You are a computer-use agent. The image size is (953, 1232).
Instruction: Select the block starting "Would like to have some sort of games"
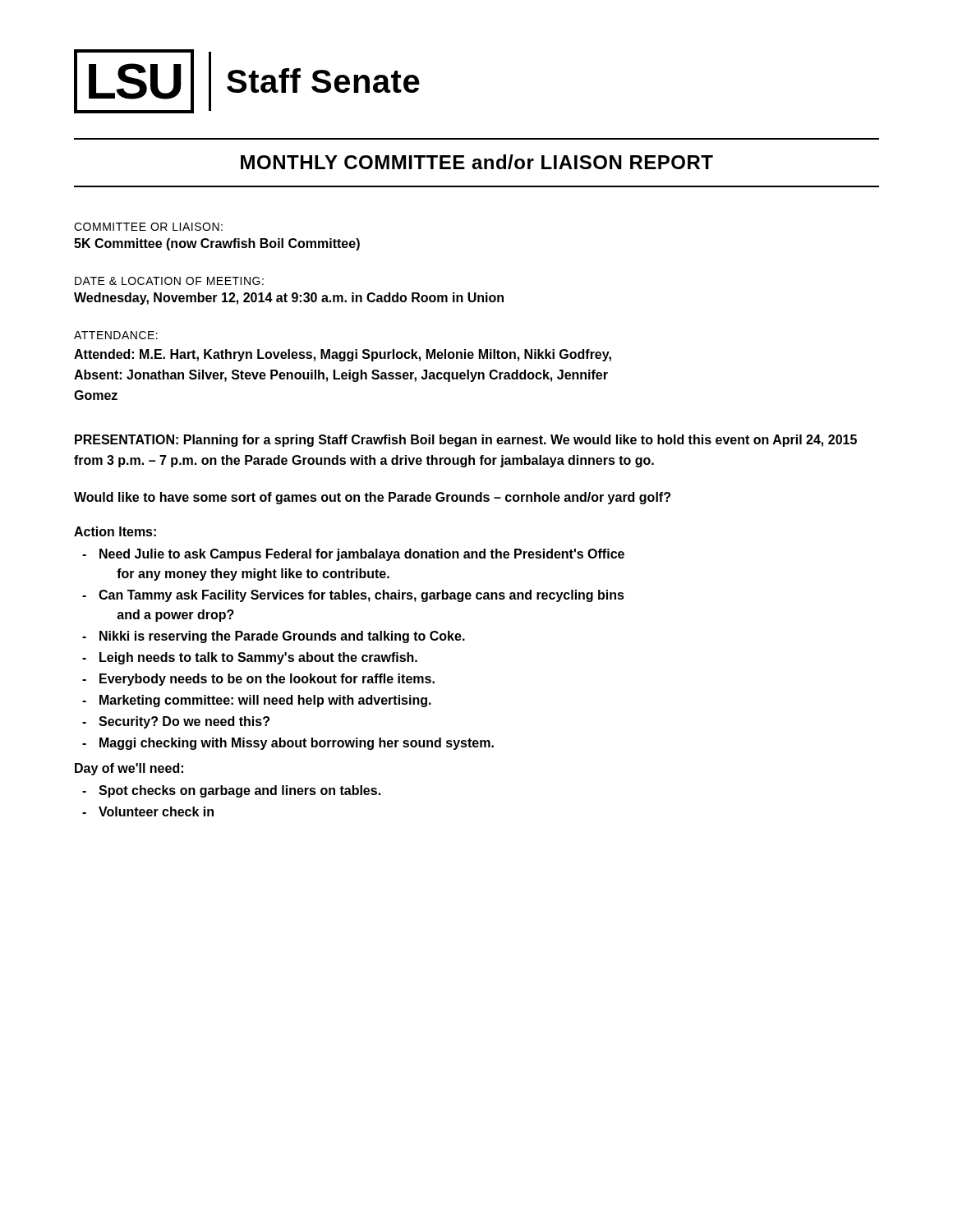tap(476, 498)
